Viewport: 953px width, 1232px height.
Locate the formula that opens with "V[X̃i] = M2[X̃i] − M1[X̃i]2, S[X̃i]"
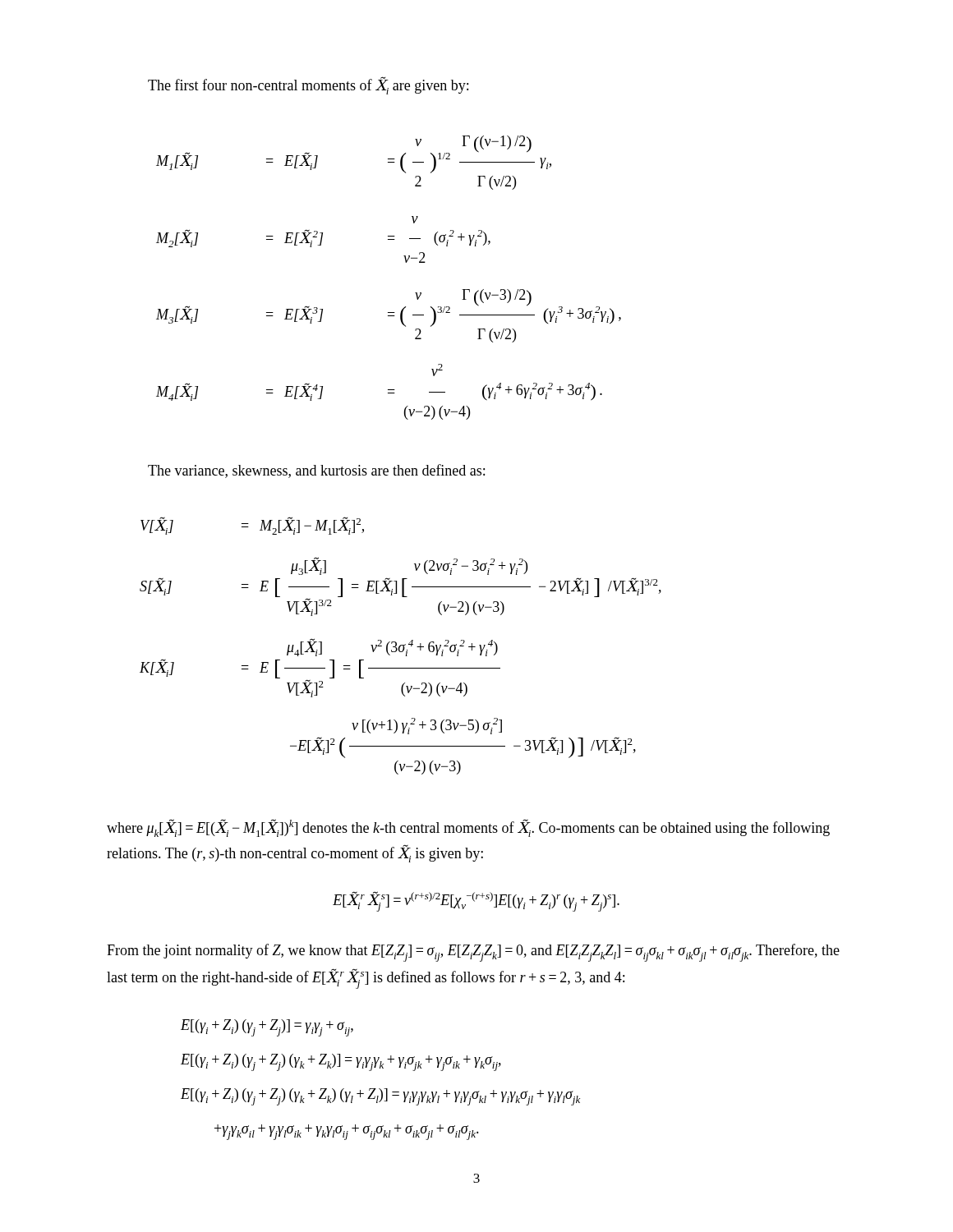(x=493, y=646)
